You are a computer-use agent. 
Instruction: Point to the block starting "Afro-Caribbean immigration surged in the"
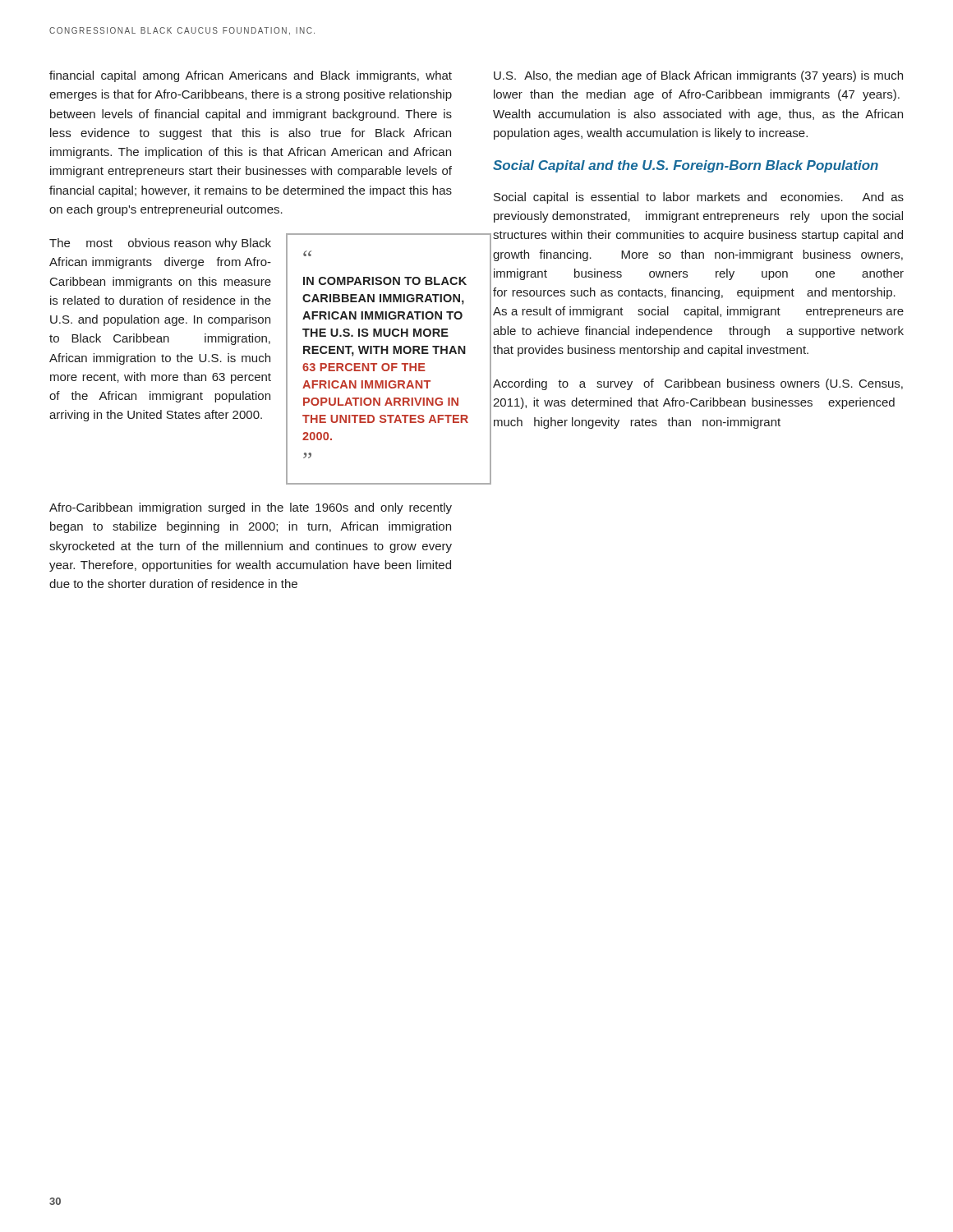[x=251, y=545]
